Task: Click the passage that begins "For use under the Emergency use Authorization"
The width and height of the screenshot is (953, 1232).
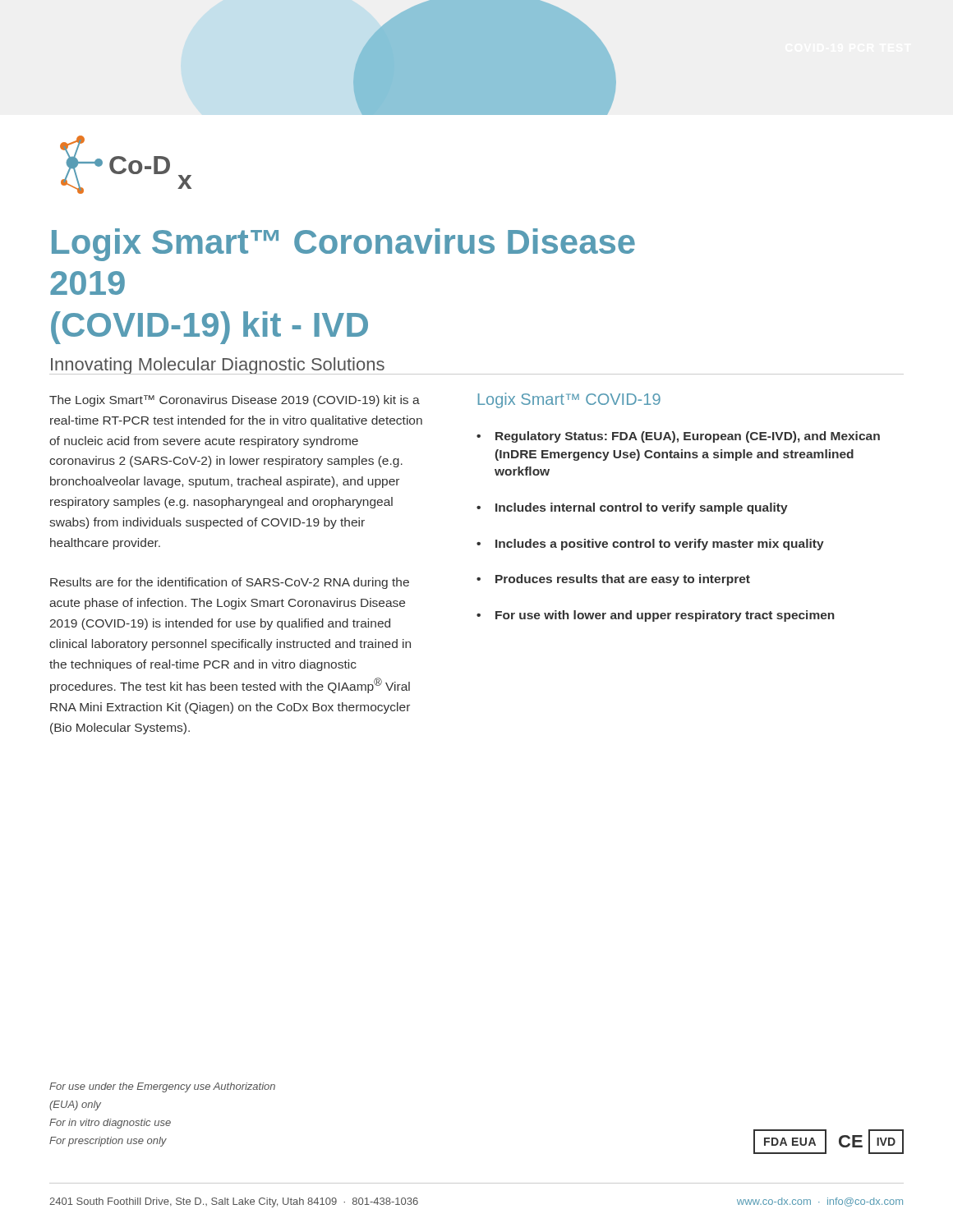Action: [x=162, y=1087]
